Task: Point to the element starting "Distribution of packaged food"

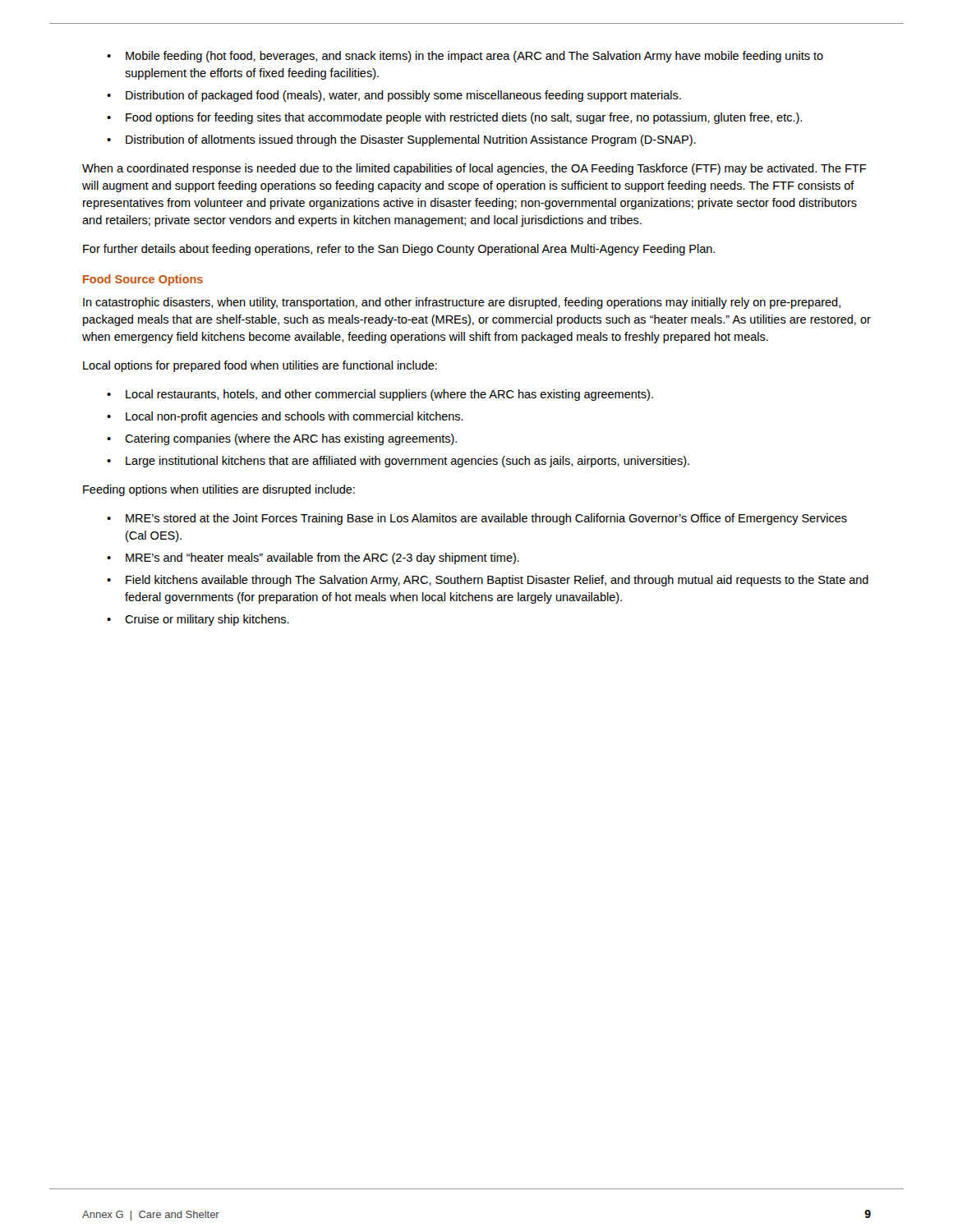Action: tap(403, 95)
